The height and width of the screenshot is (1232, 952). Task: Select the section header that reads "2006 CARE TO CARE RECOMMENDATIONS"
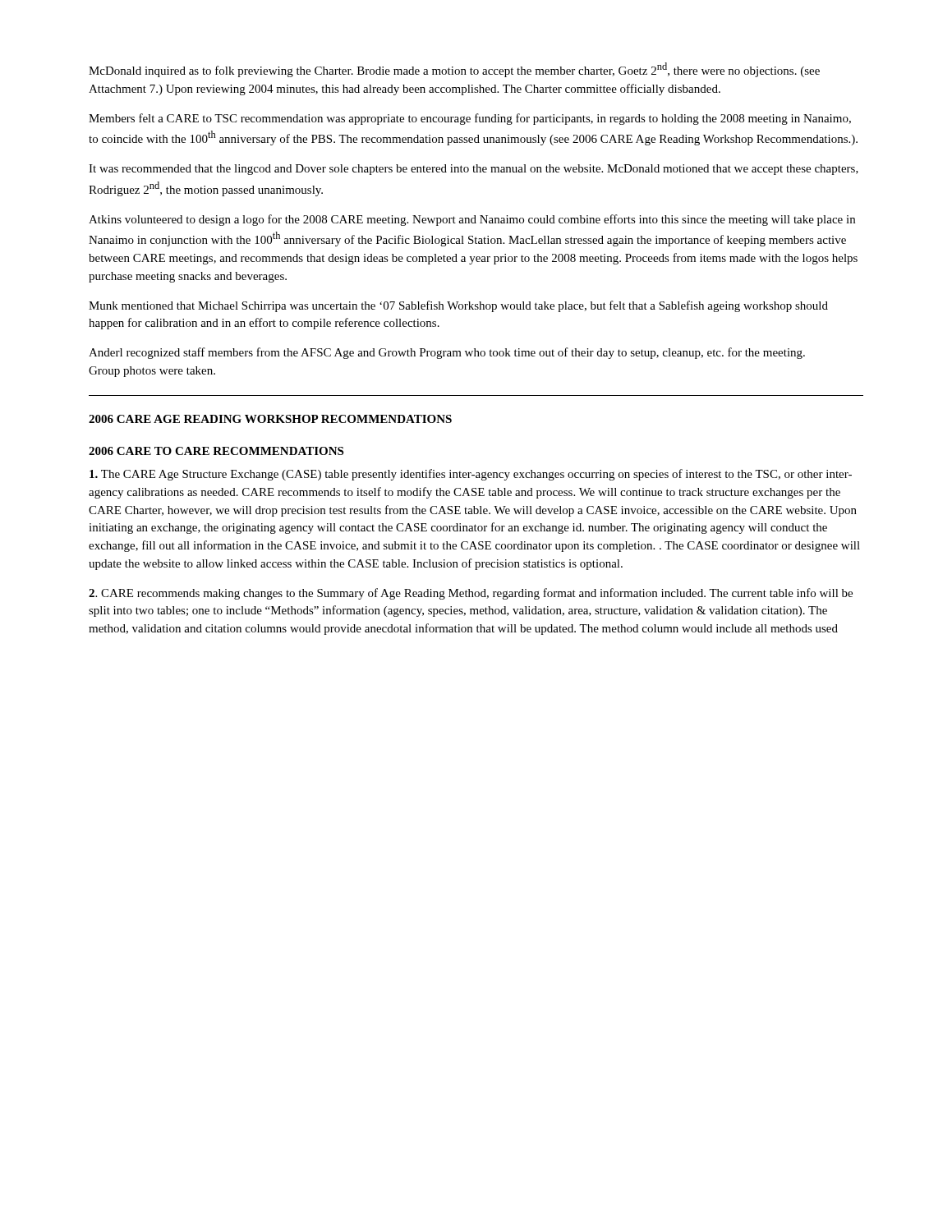point(216,451)
